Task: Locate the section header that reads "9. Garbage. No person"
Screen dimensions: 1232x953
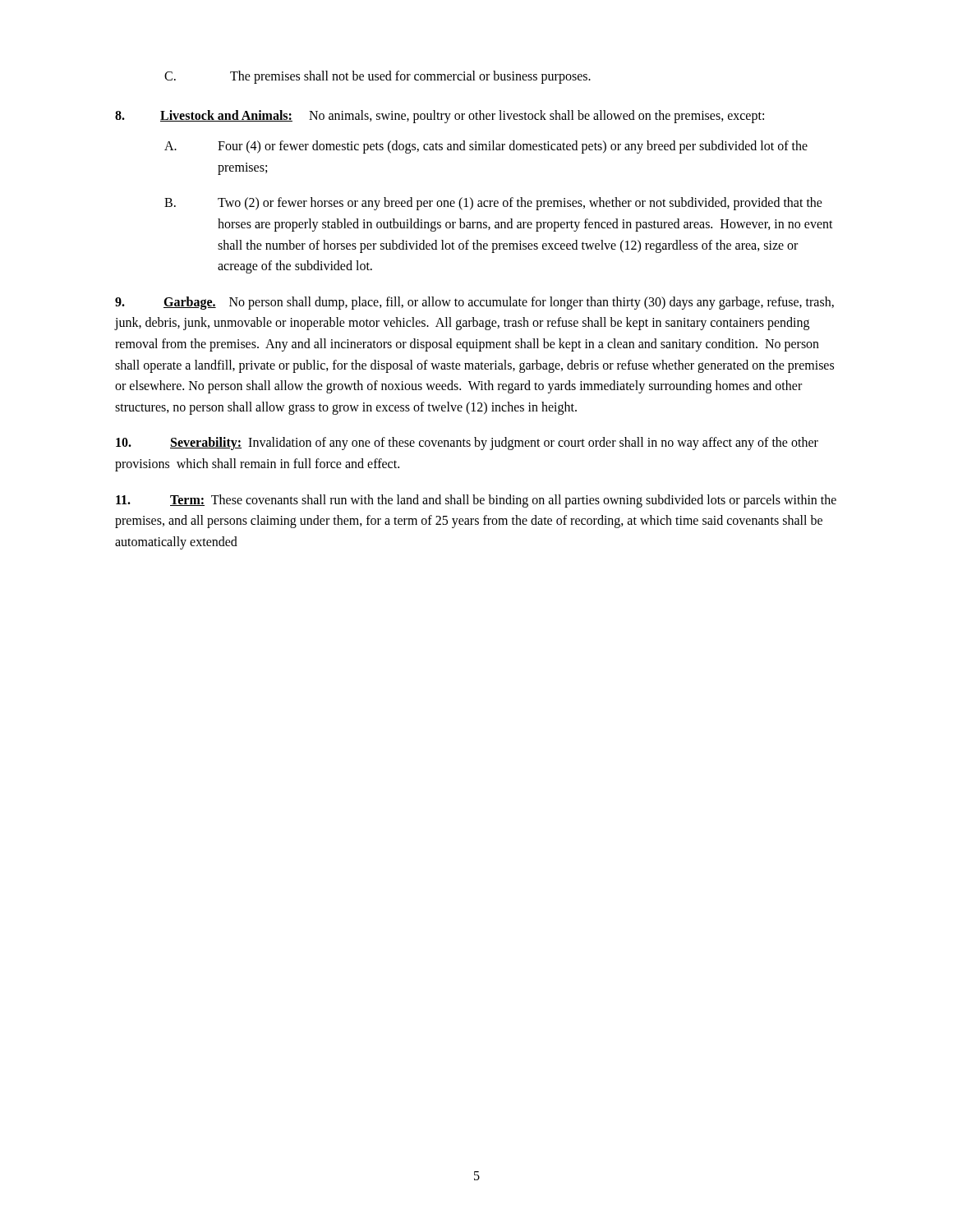Action: pyautogui.click(x=475, y=353)
